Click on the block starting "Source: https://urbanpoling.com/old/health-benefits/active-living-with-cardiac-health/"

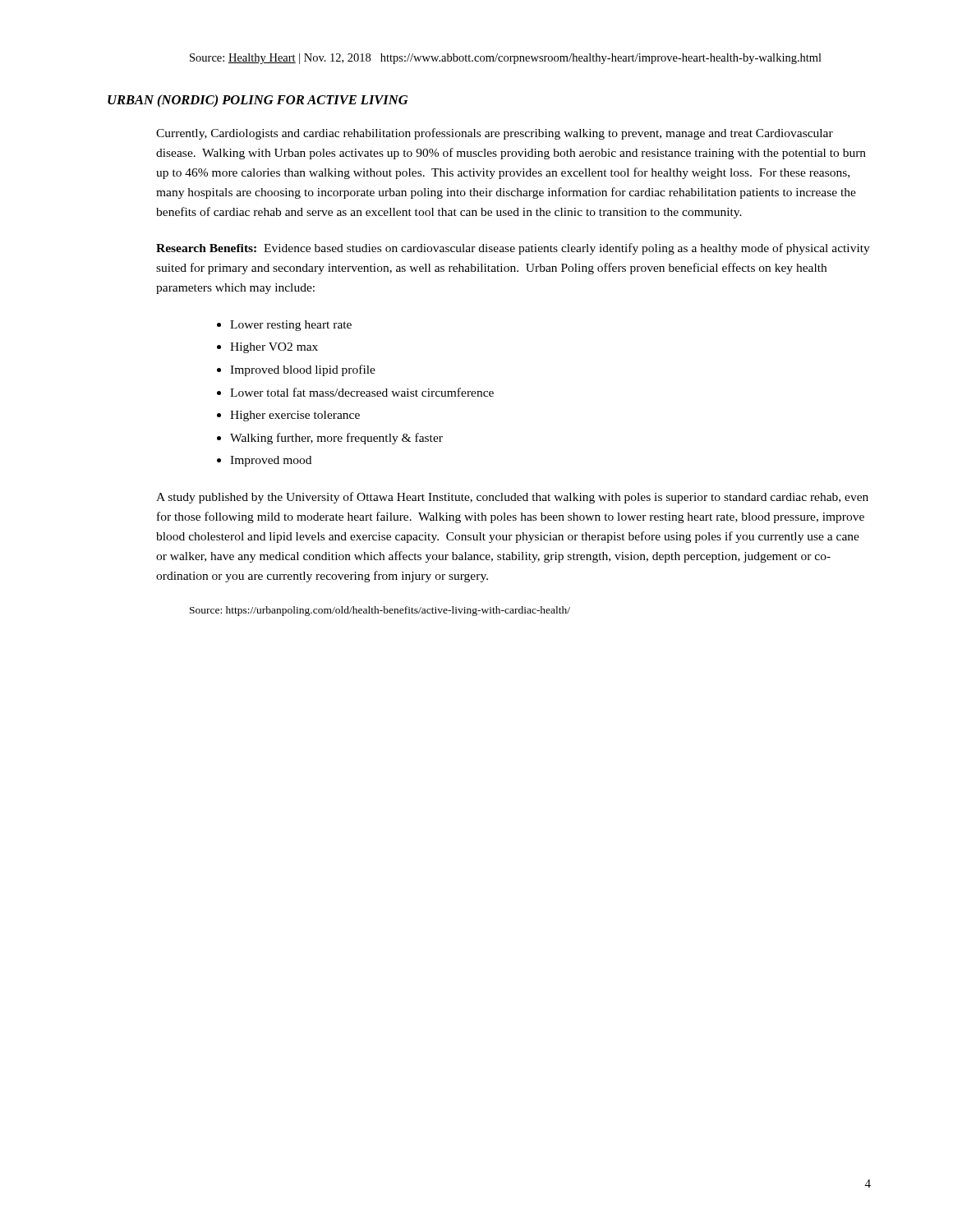tap(380, 610)
